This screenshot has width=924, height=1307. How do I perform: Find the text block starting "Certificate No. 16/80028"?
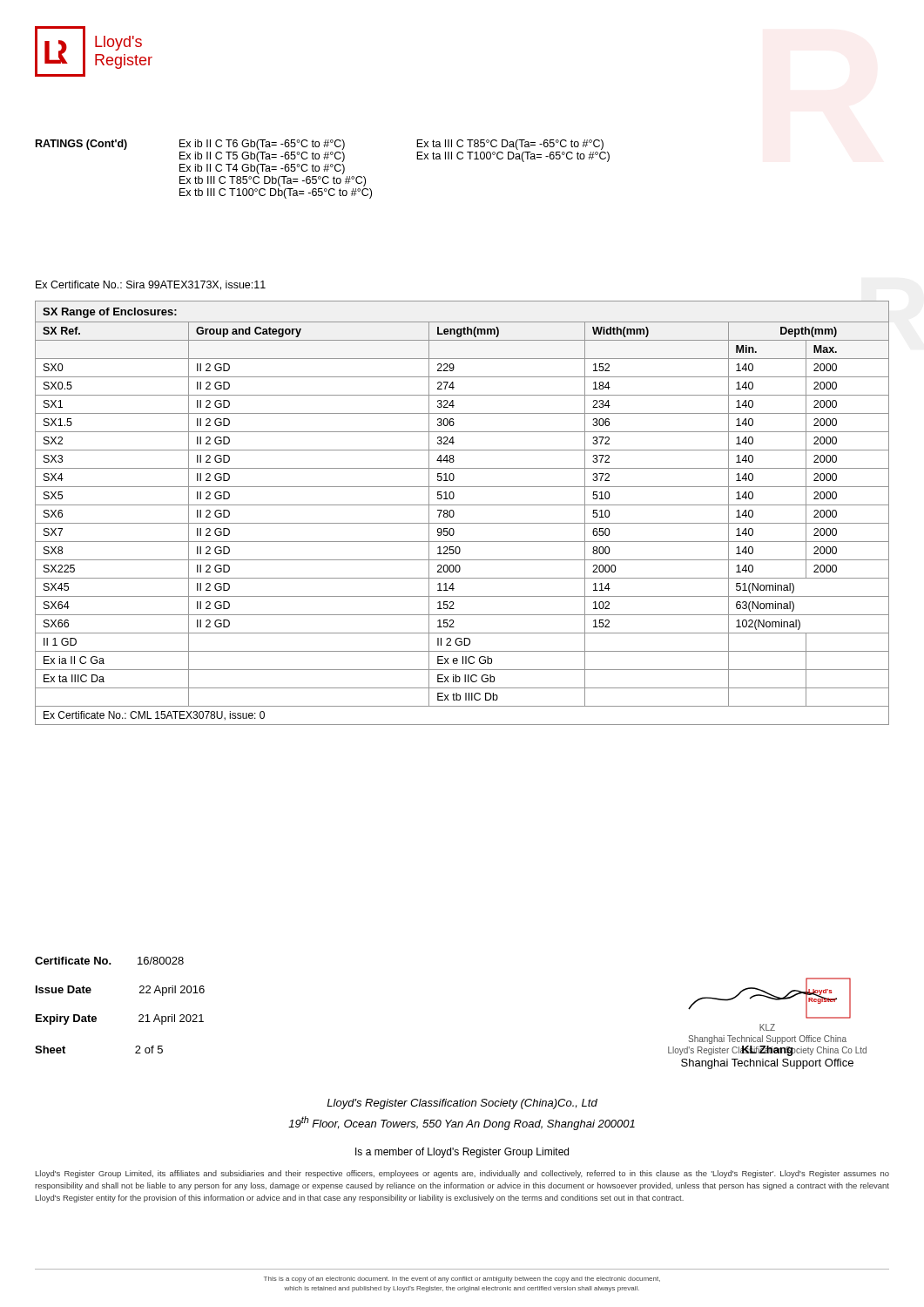click(x=109, y=961)
